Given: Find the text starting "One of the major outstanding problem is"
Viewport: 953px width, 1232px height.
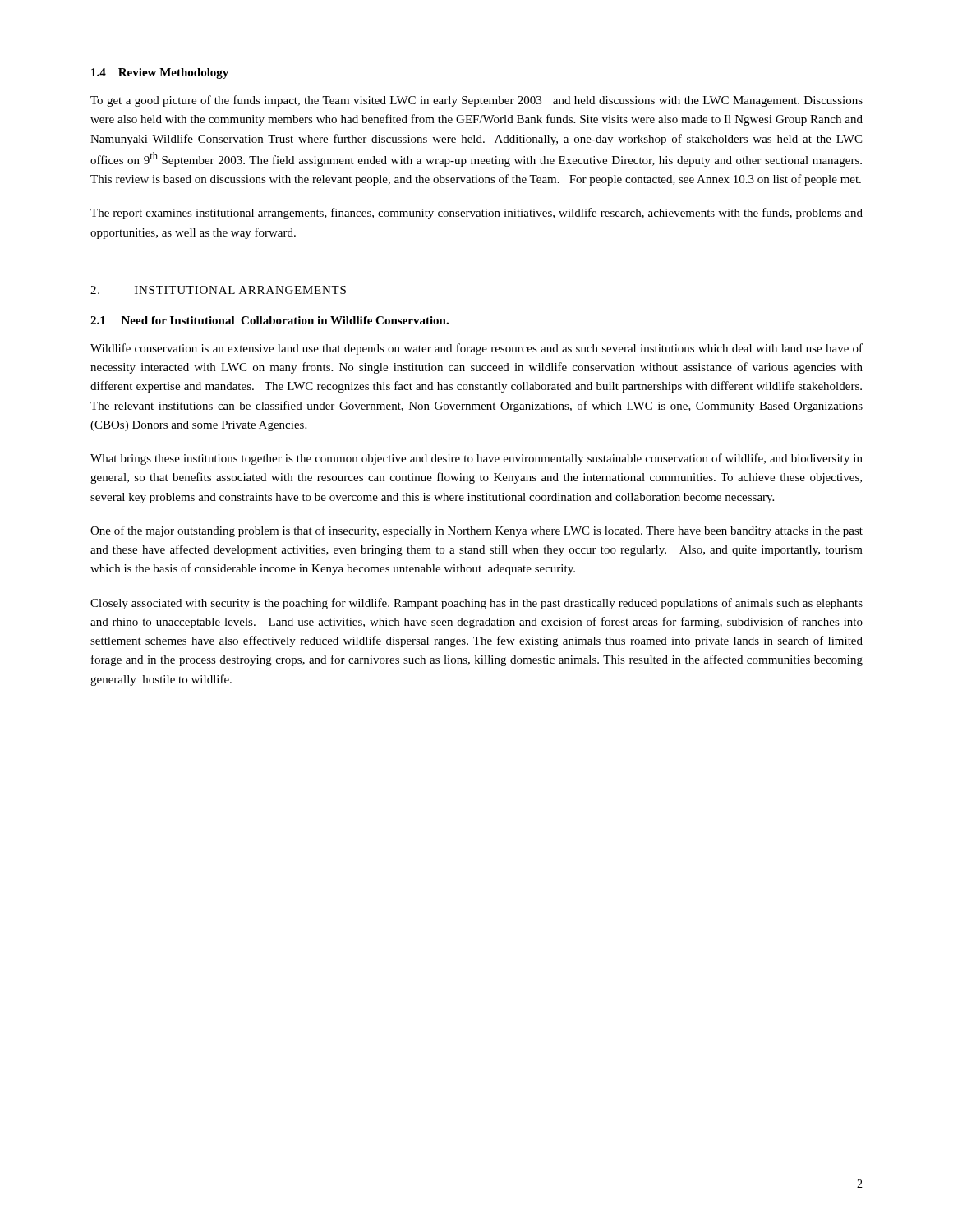Looking at the screenshot, I should [x=476, y=549].
